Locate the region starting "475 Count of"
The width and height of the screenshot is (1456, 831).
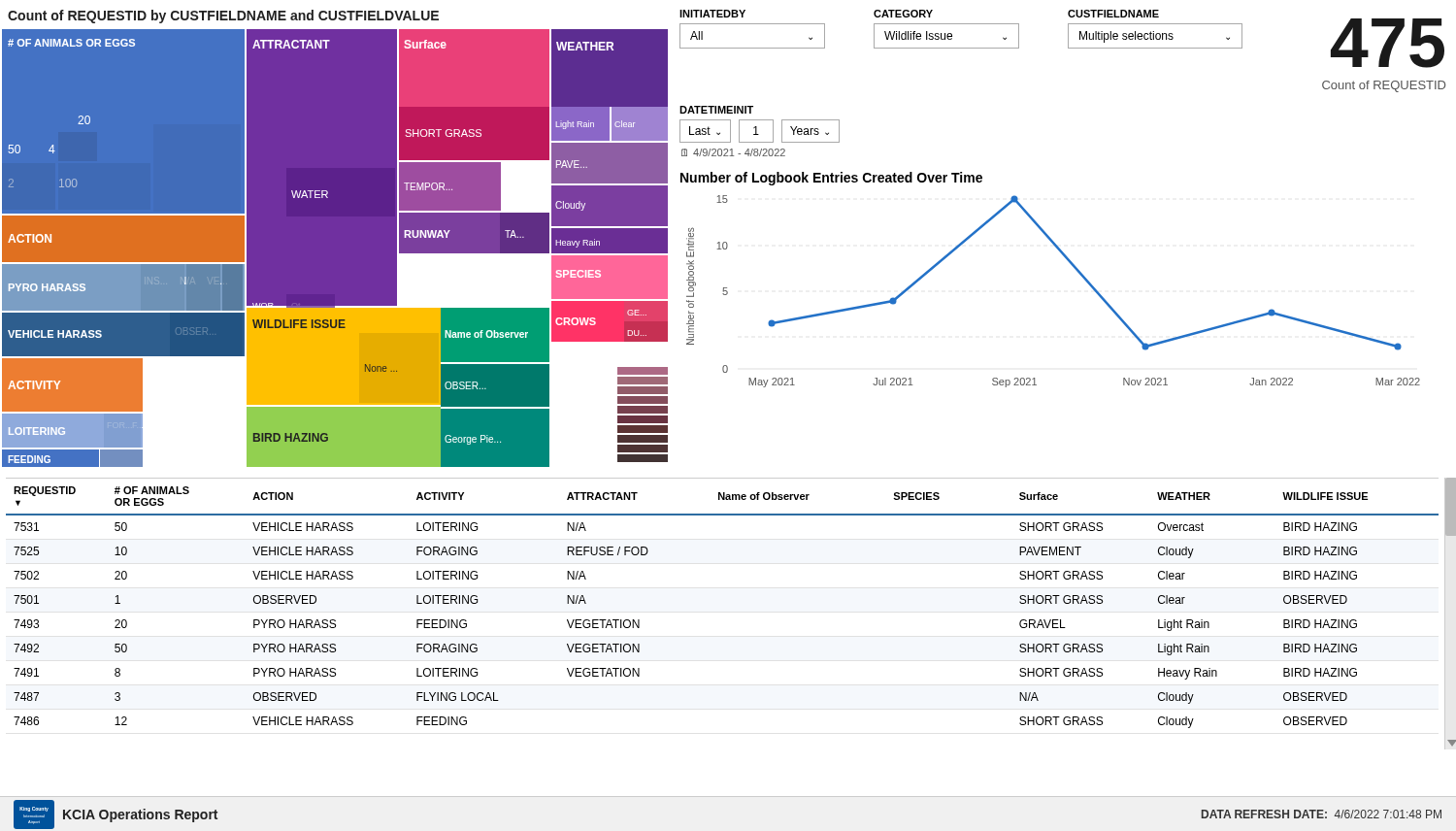[x=1384, y=50]
